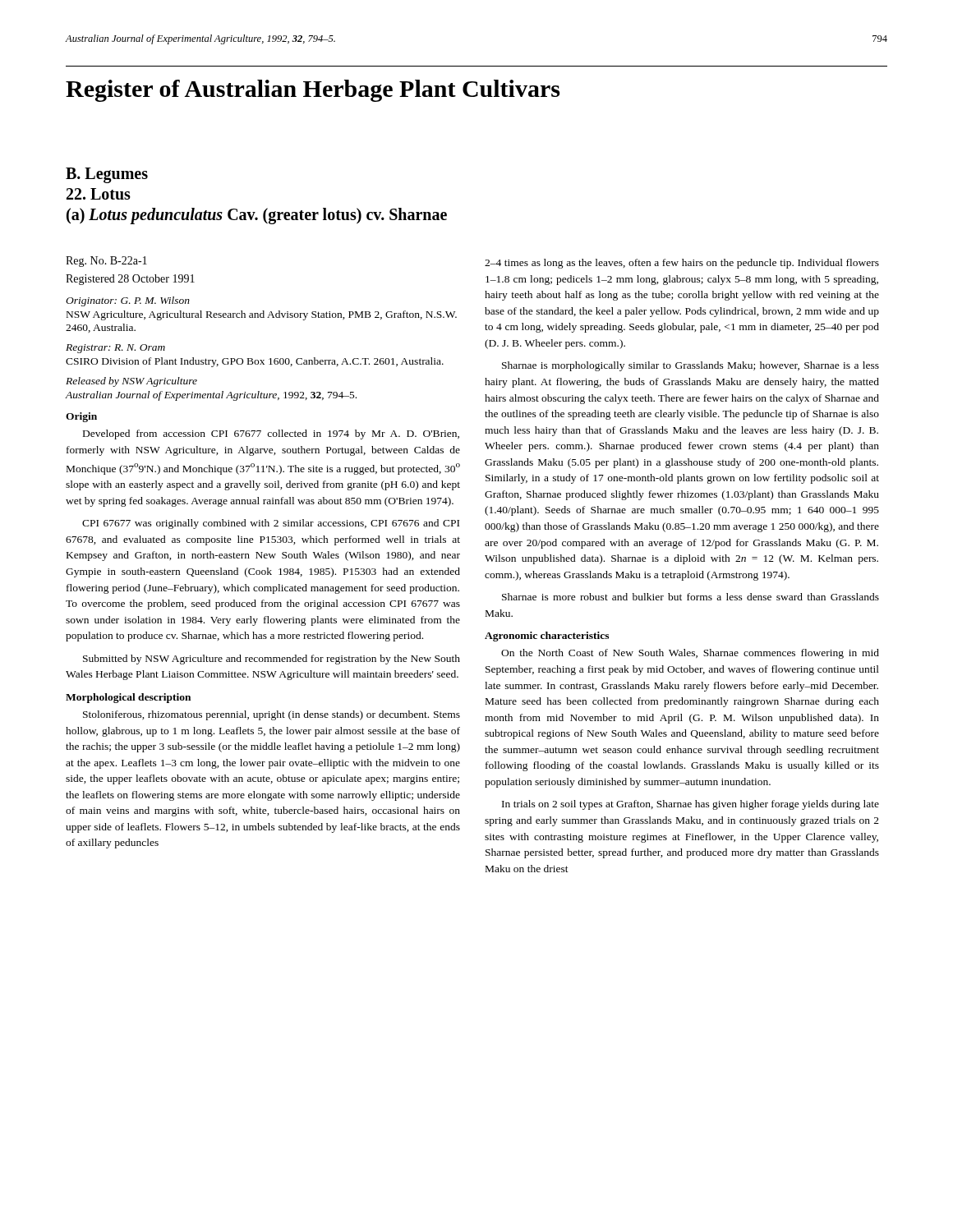Select the text block starting "Originator: G. P. M."
The width and height of the screenshot is (953, 1232).
point(128,300)
